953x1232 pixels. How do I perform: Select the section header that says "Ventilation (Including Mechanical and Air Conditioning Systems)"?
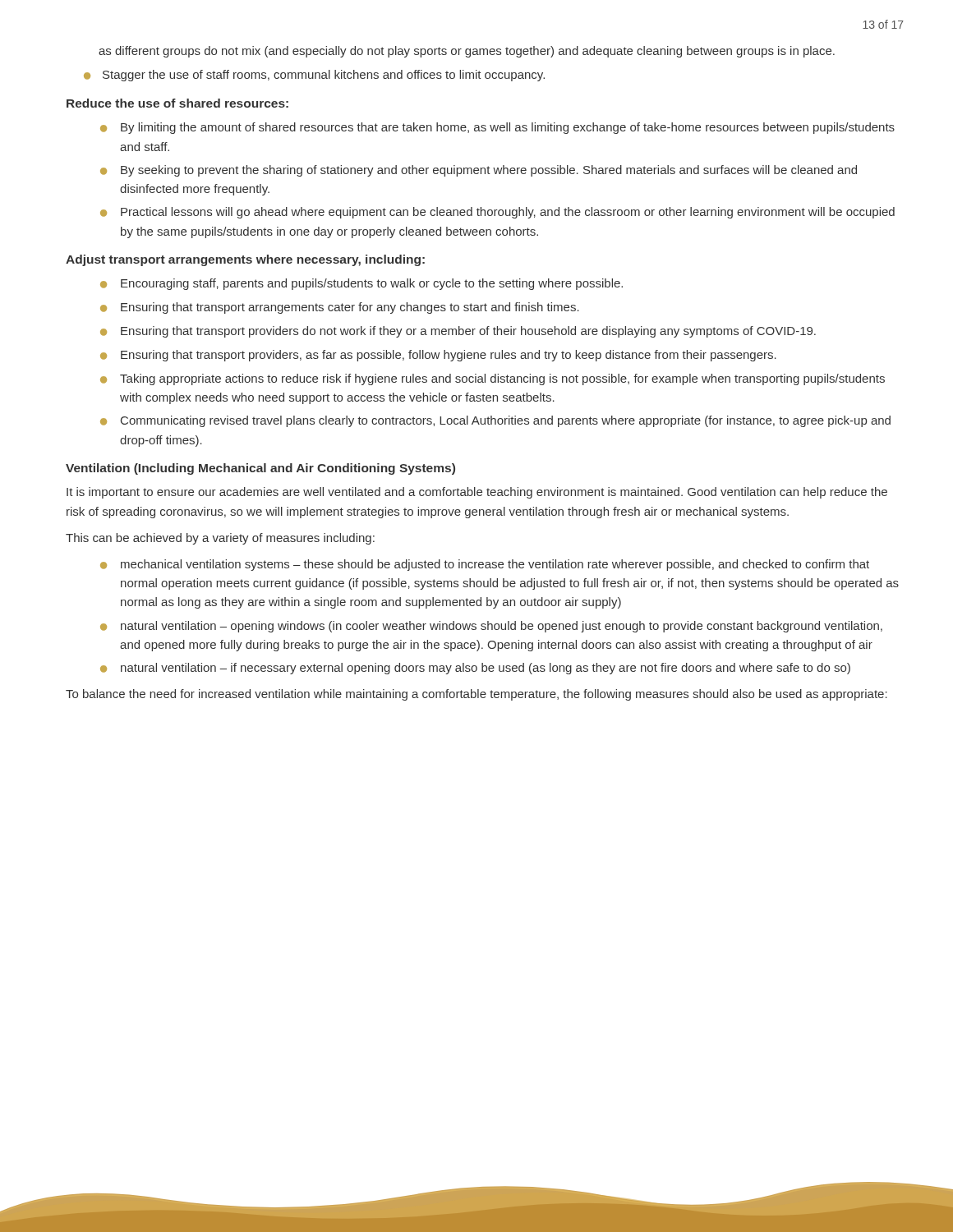coord(261,468)
